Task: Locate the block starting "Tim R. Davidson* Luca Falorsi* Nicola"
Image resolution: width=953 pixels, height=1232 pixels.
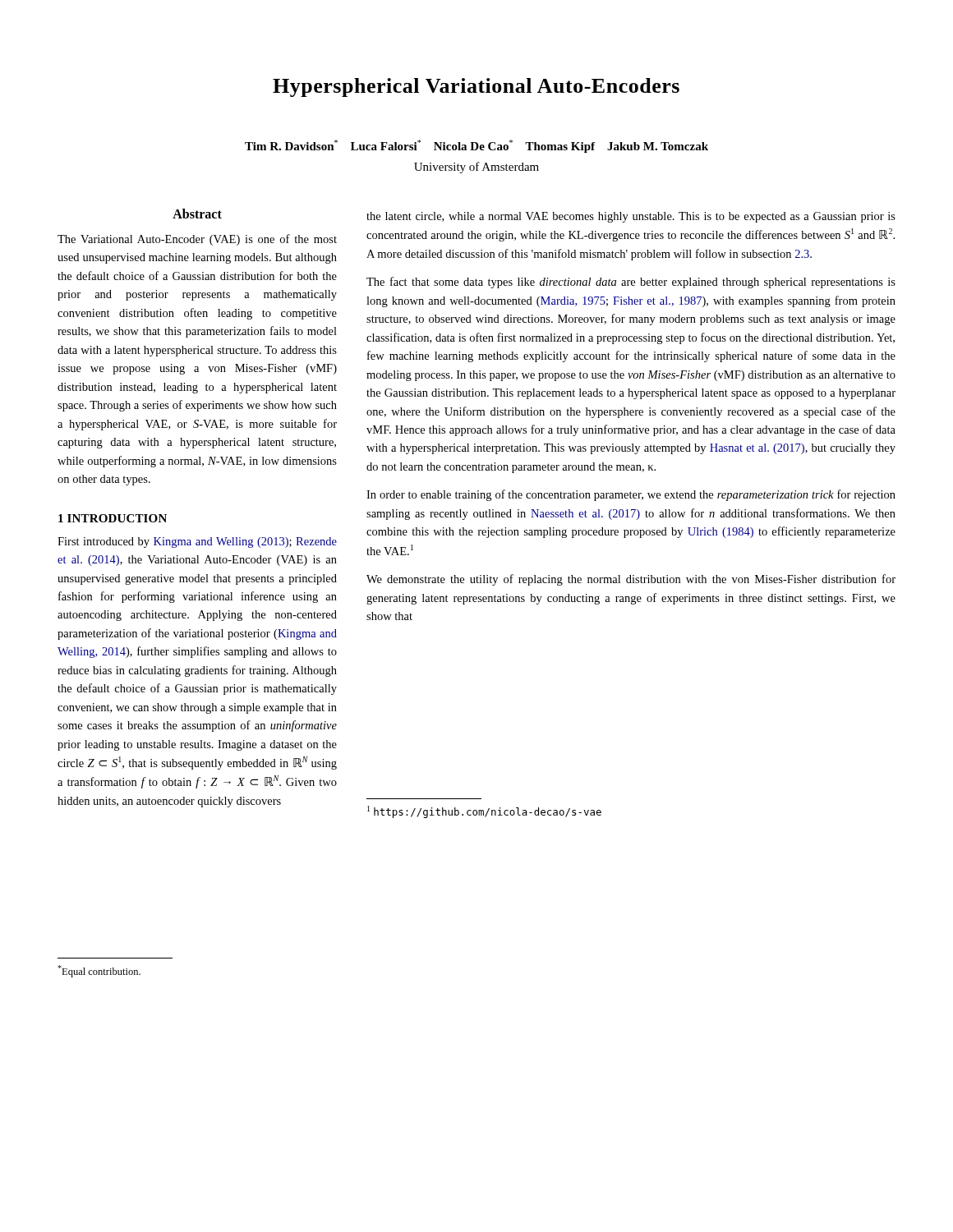Action: click(476, 145)
